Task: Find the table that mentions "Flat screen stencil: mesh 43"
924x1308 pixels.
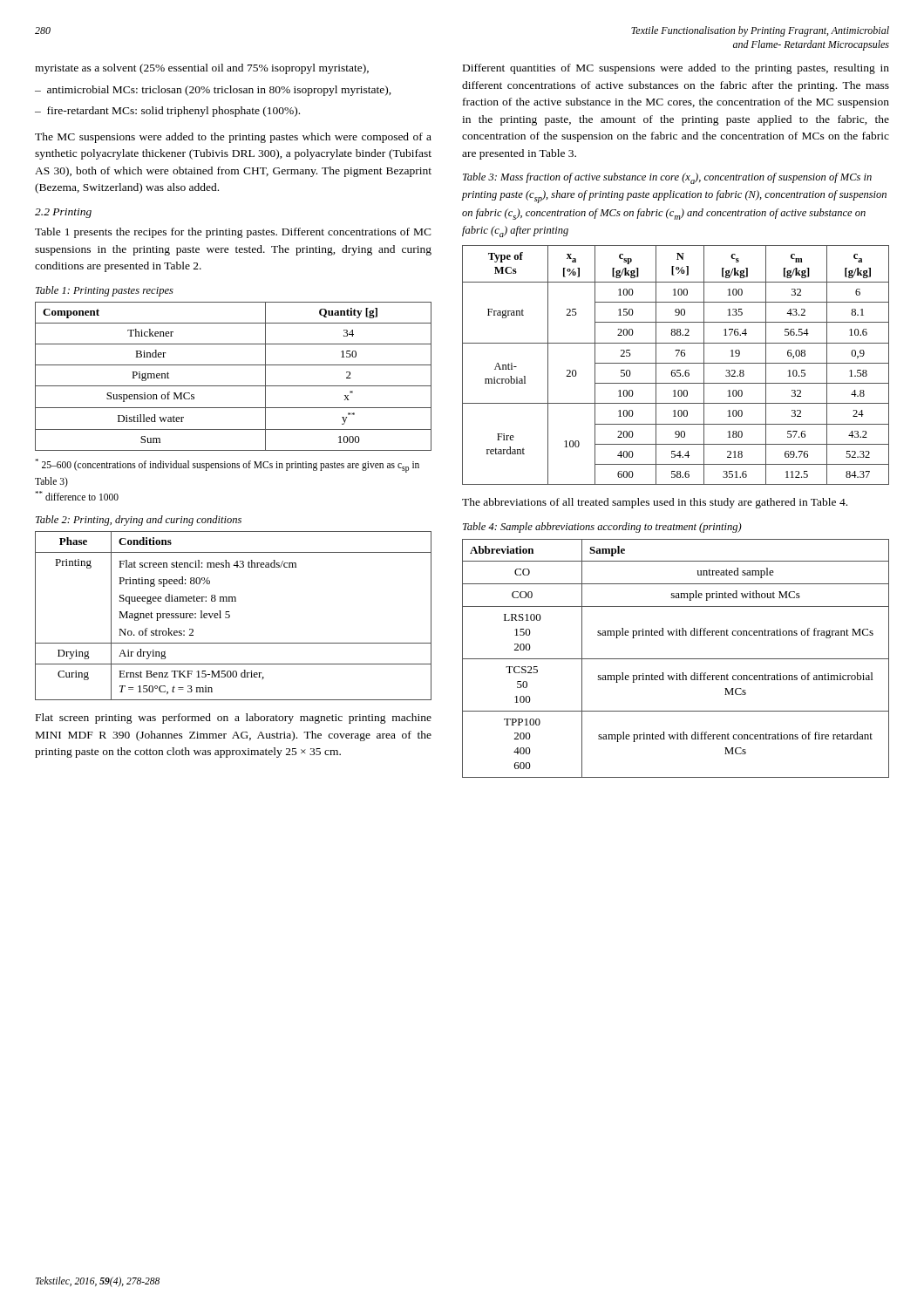Action: pyautogui.click(x=233, y=616)
